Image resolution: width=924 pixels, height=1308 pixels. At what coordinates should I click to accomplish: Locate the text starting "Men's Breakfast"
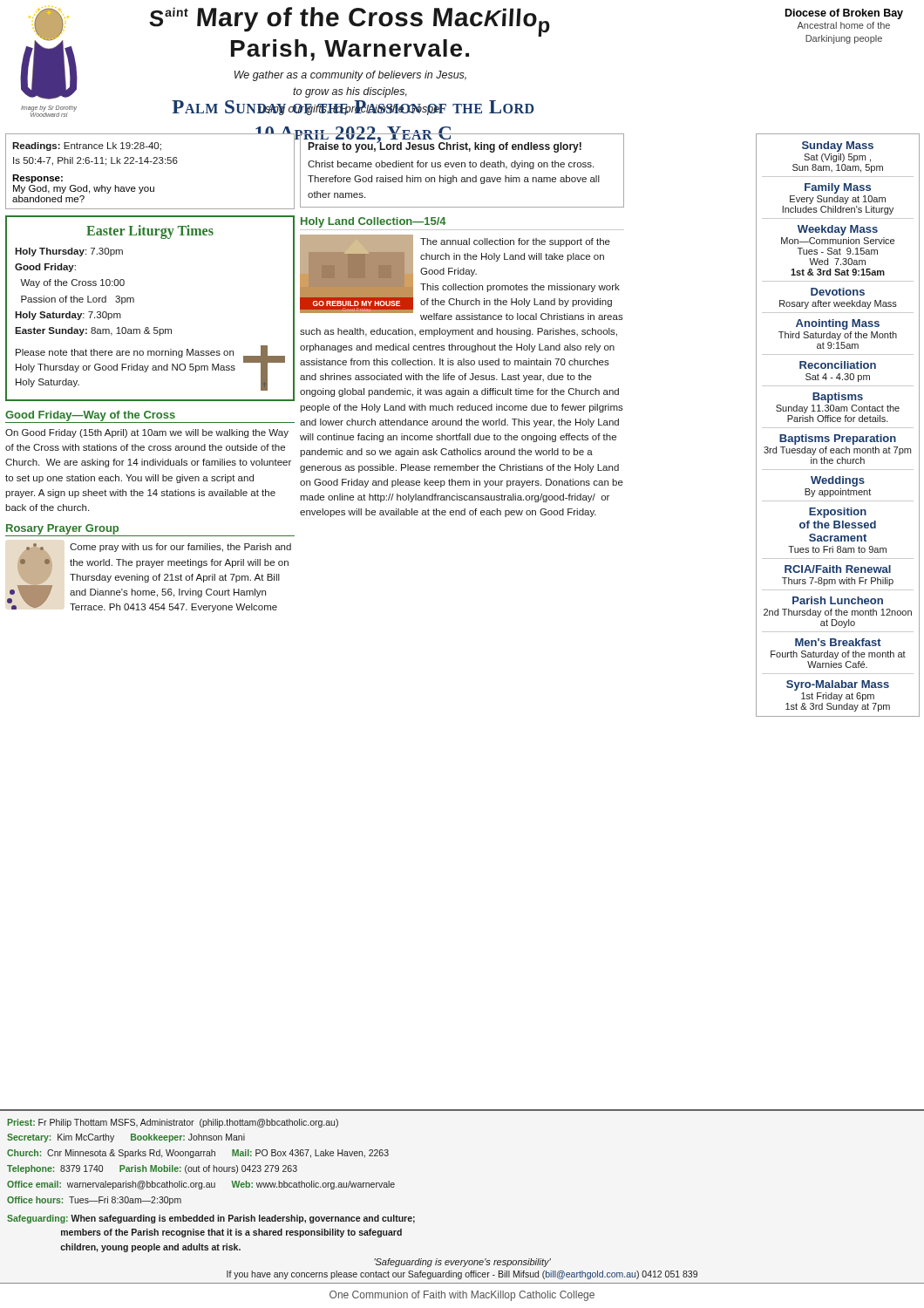(838, 642)
